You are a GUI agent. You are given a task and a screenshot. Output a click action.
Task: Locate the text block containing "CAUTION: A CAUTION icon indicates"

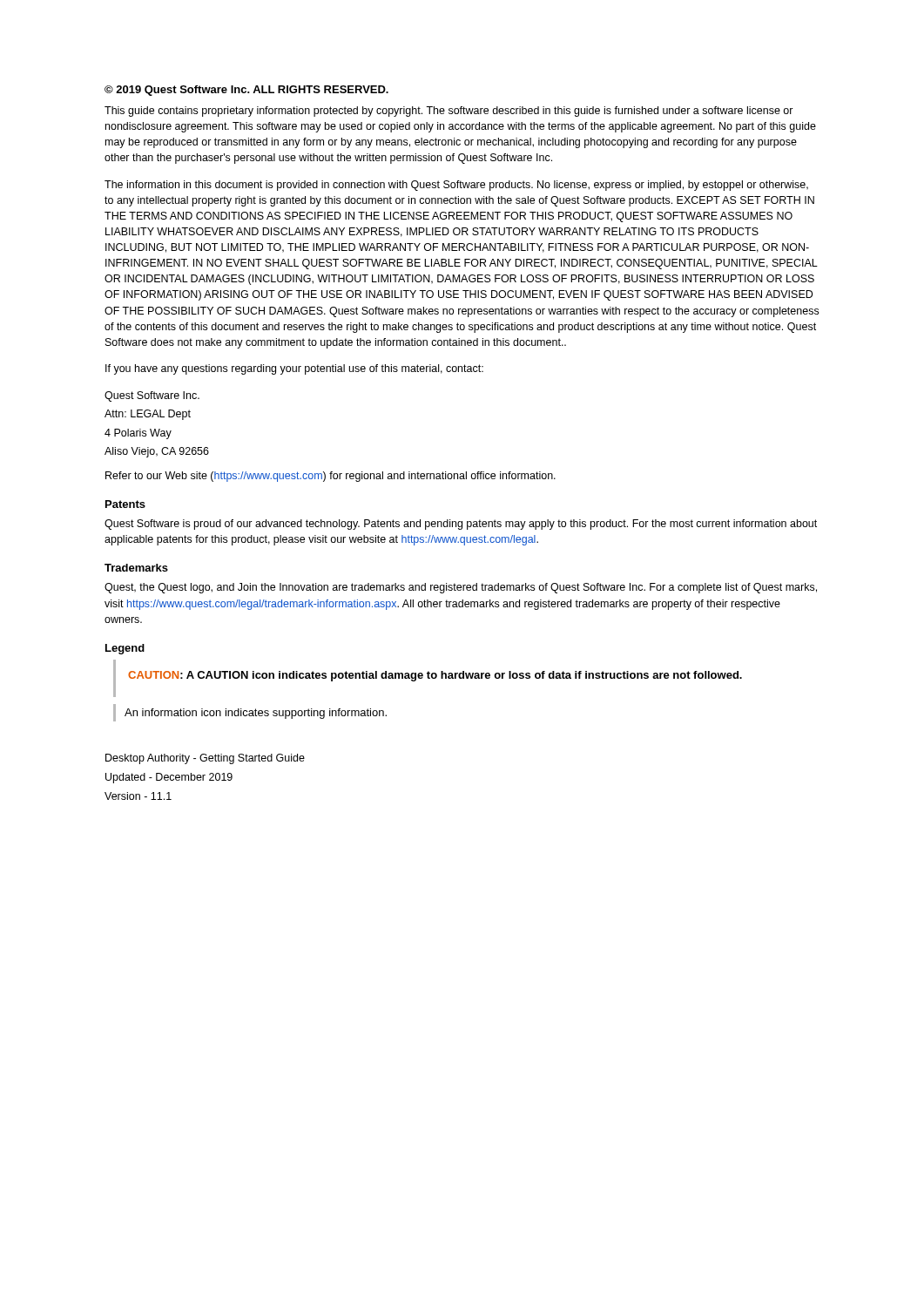click(x=466, y=690)
